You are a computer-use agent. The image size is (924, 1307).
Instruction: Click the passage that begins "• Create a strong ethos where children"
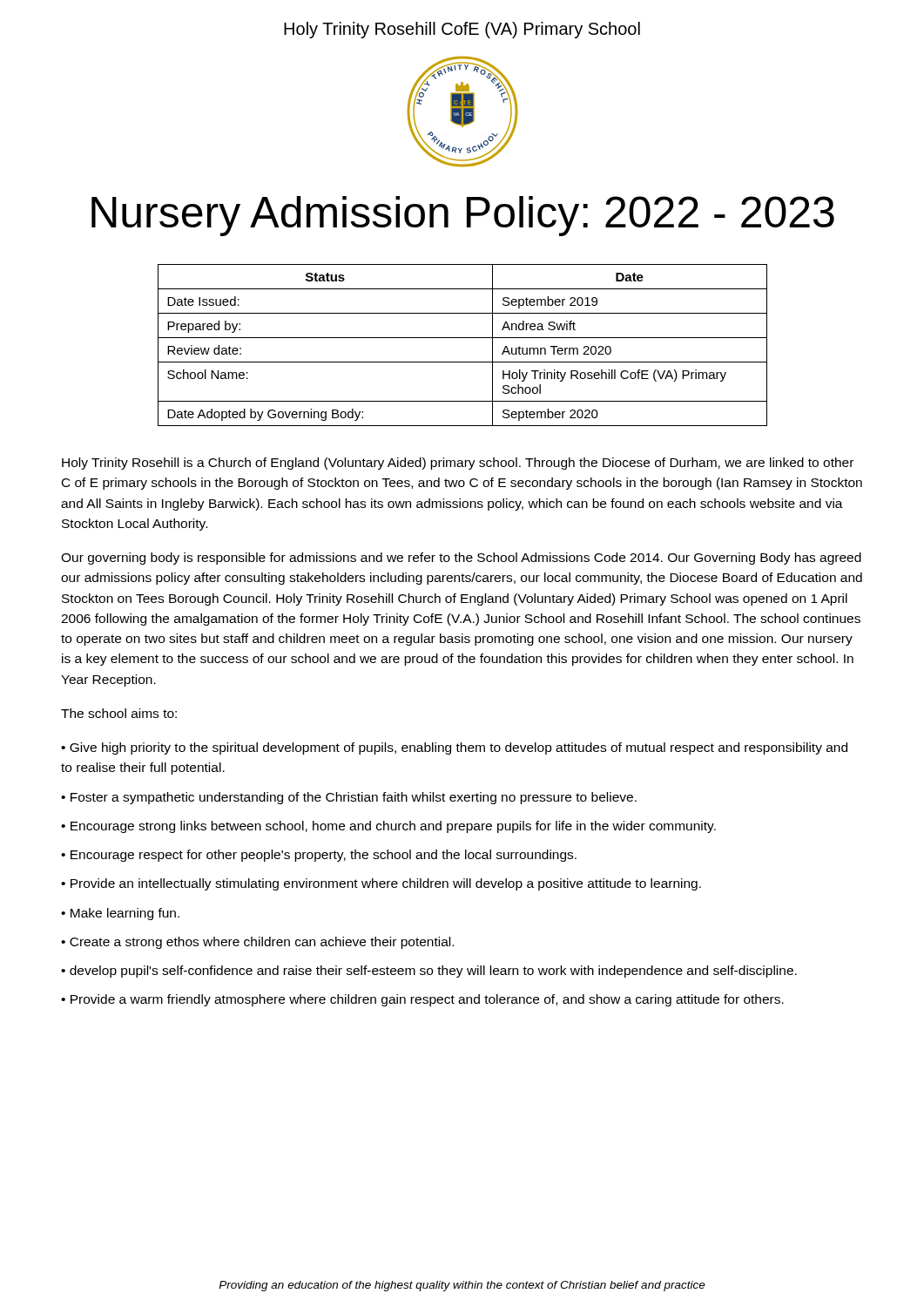[x=258, y=941]
